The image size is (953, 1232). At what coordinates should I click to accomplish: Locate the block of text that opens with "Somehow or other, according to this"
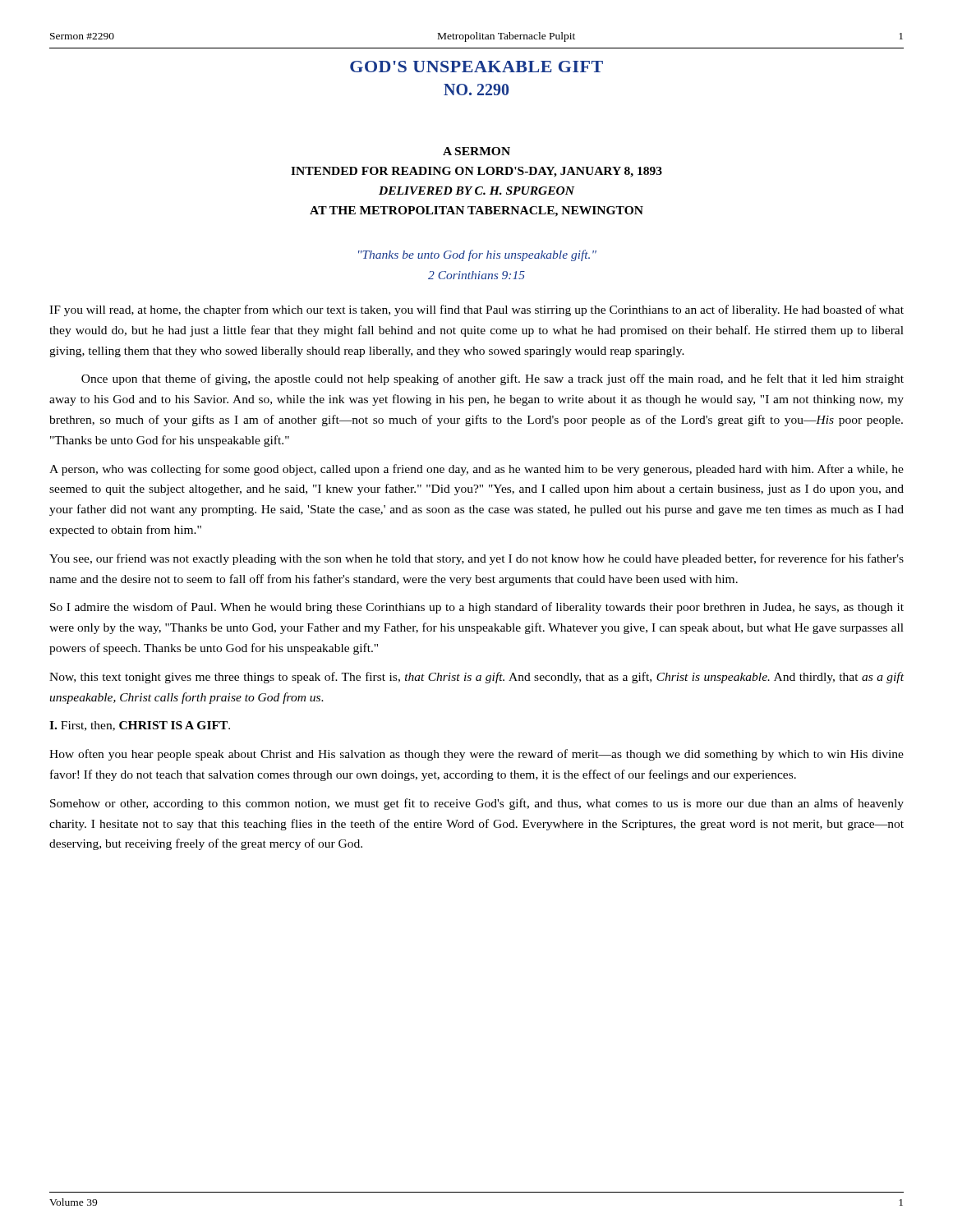(476, 823)
